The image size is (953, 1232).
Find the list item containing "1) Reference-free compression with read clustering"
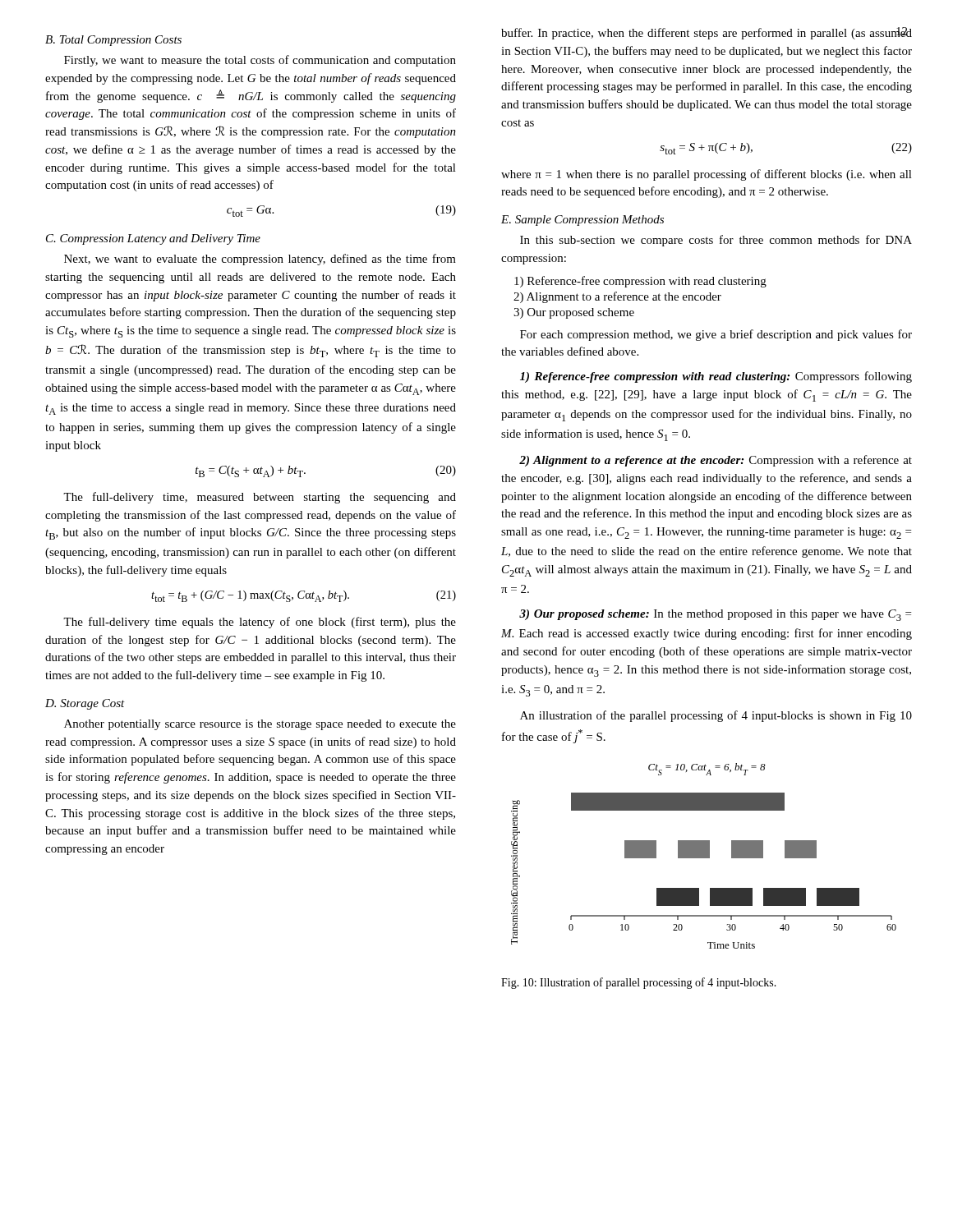click(x=640, y=280)
